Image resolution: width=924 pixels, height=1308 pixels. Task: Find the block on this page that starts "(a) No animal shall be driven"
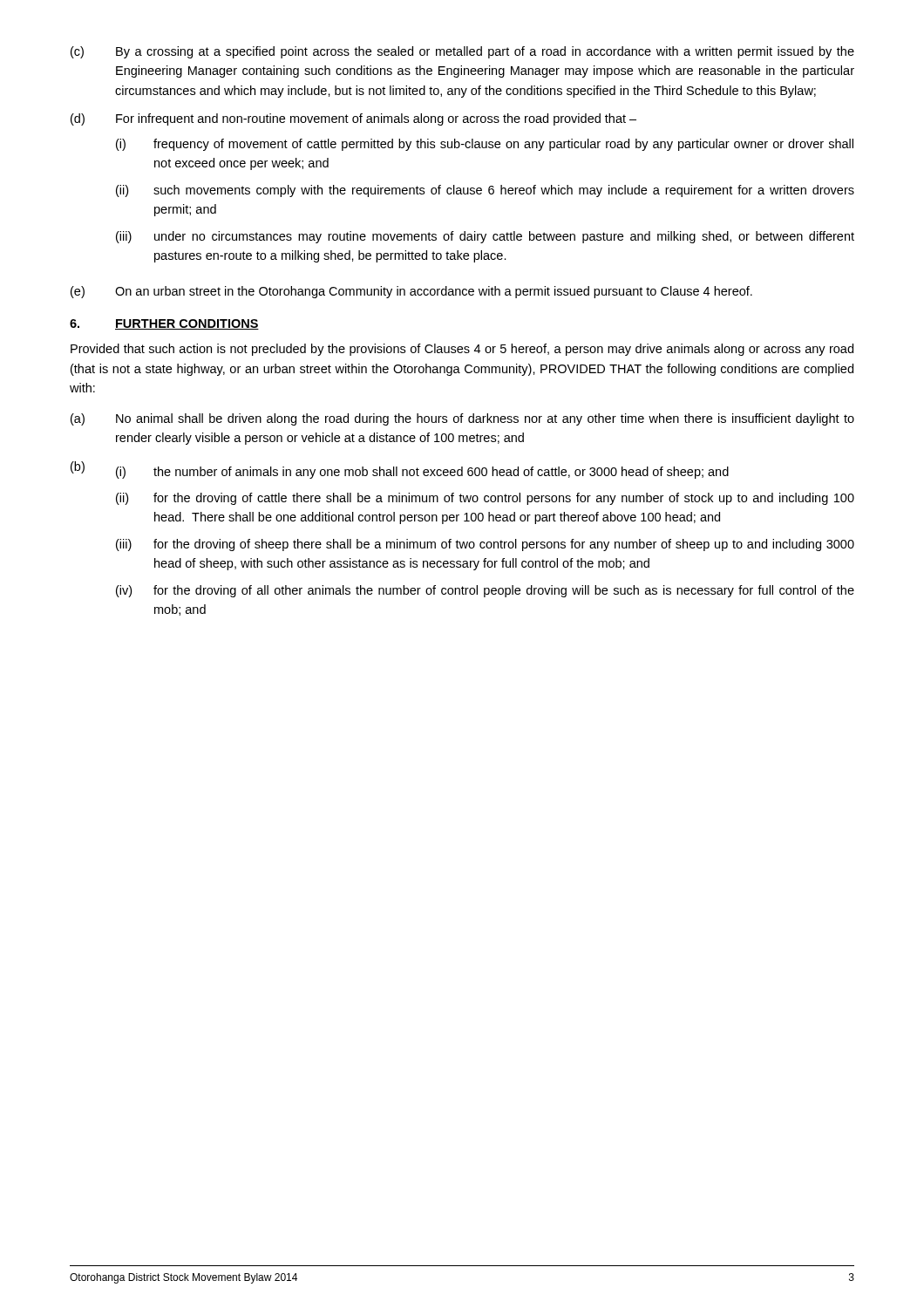click(x=462, y=428)
